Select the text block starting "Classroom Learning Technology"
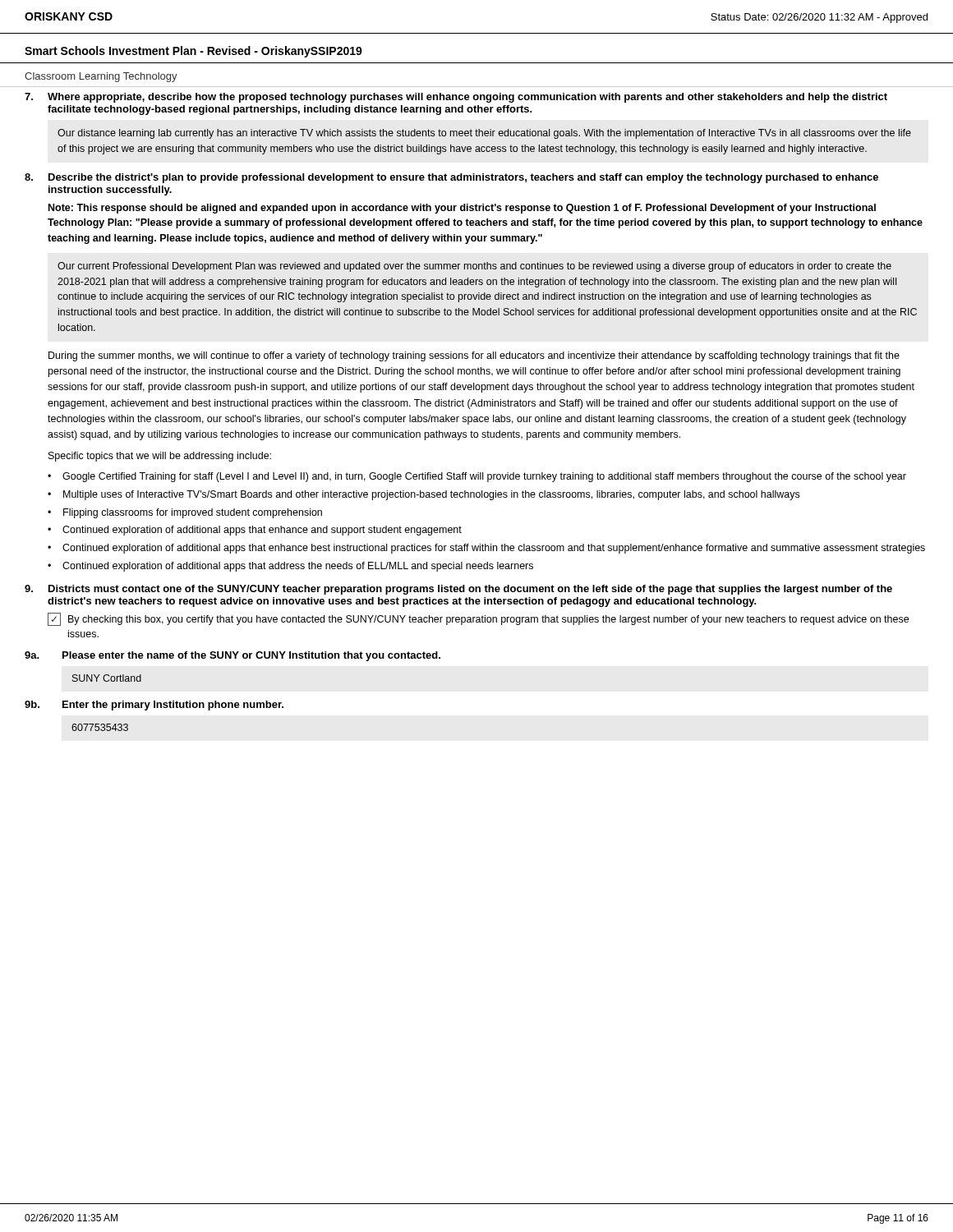Viewport: 953px width, 1232px height. click(101, 76)
